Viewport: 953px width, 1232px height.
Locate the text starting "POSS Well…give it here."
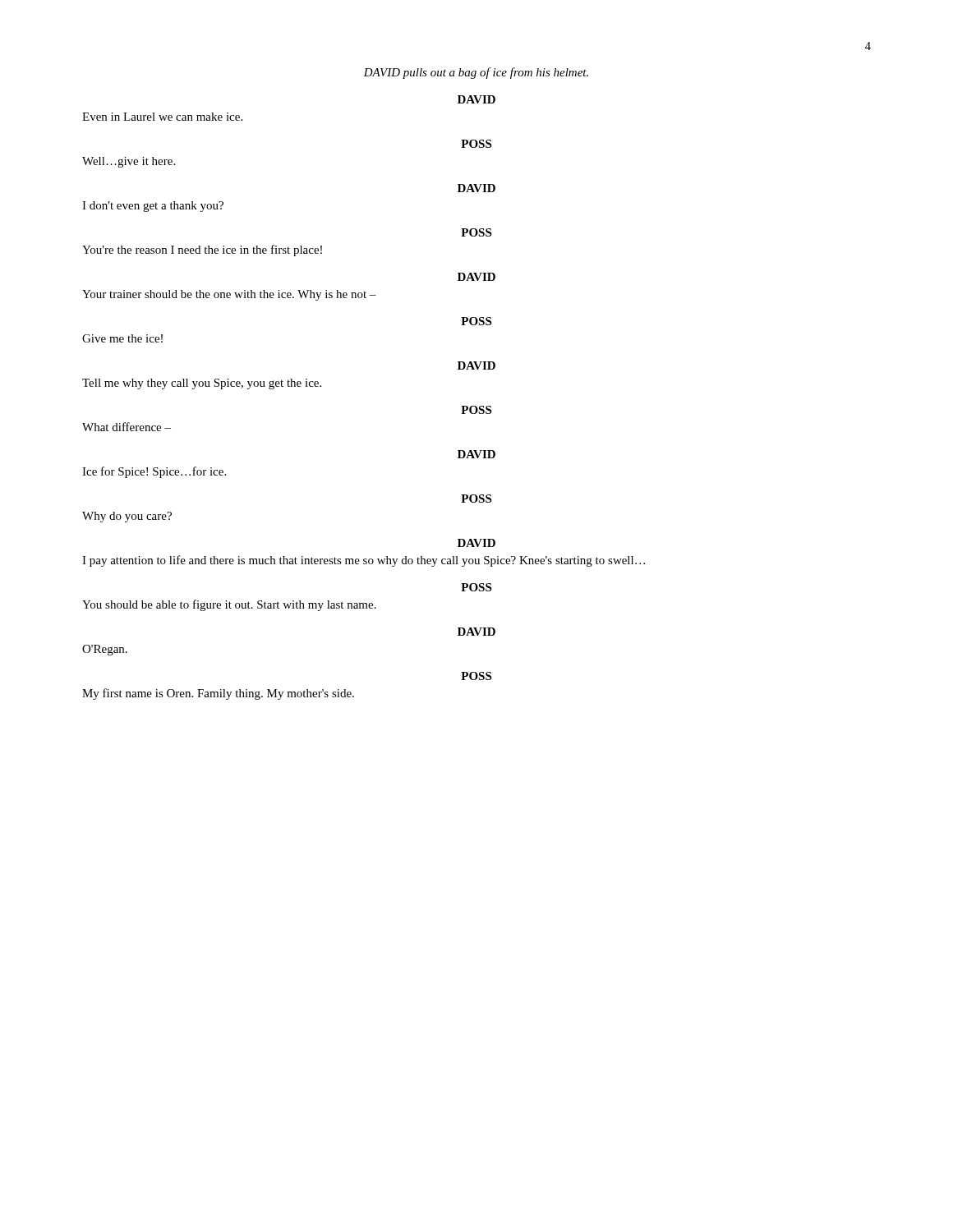click(x=476, y=153)
